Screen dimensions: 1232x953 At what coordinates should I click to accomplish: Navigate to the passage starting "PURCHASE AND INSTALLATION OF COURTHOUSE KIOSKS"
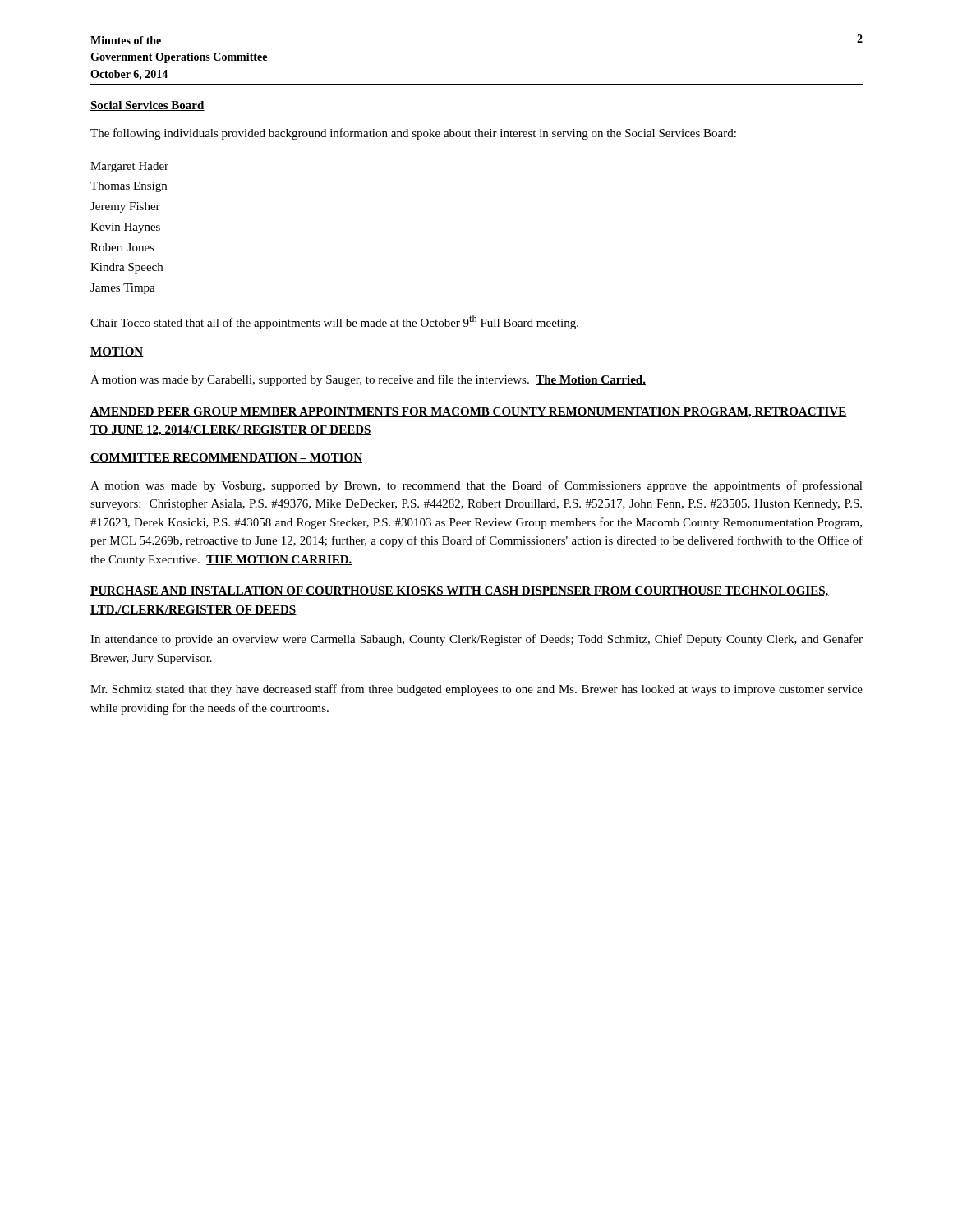coord(459,600)
